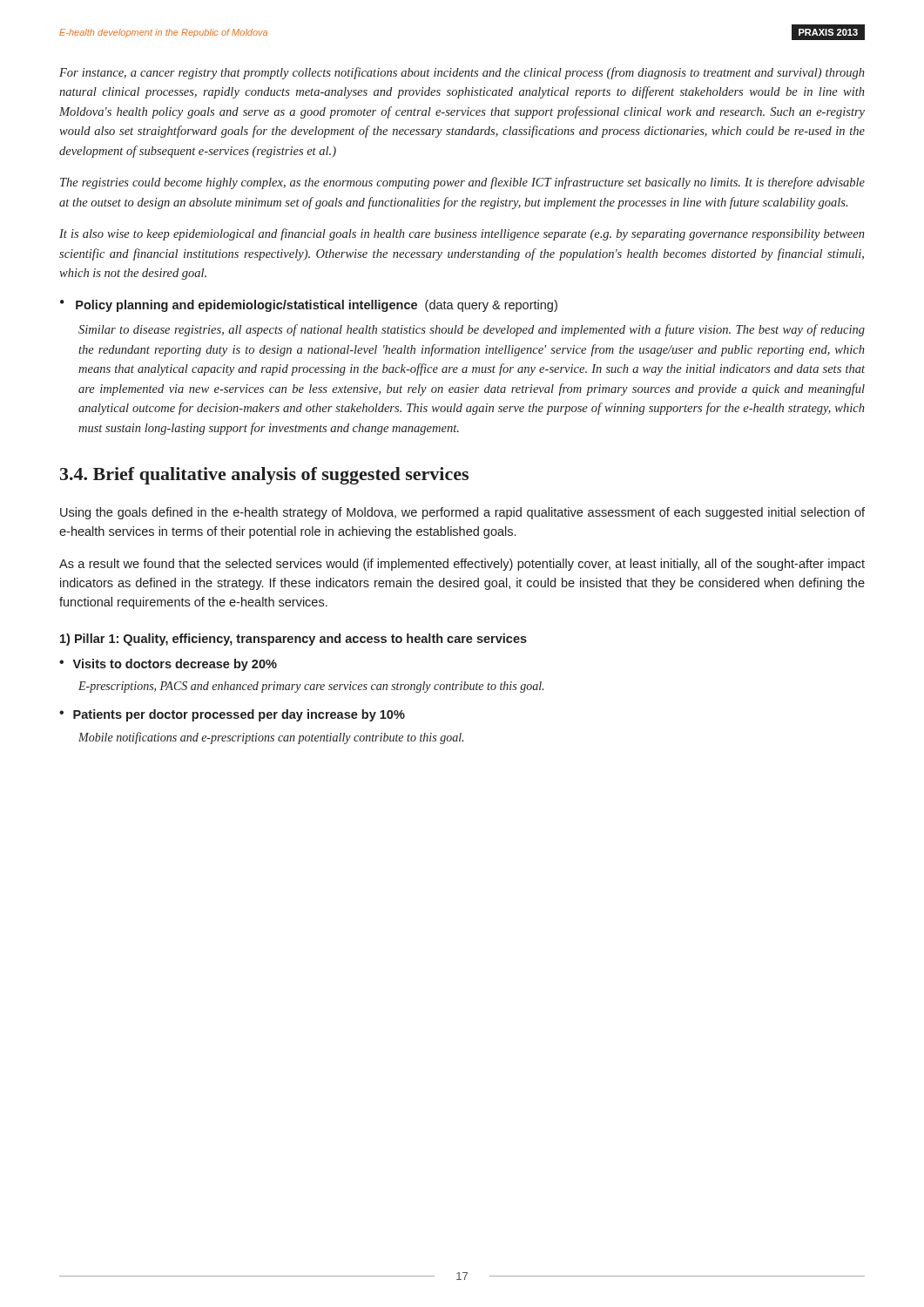Locate the passage starting "For instance, a cancer registry that"
The height and width of the screenshot is (1307, 924).
[x=462, y=111]
